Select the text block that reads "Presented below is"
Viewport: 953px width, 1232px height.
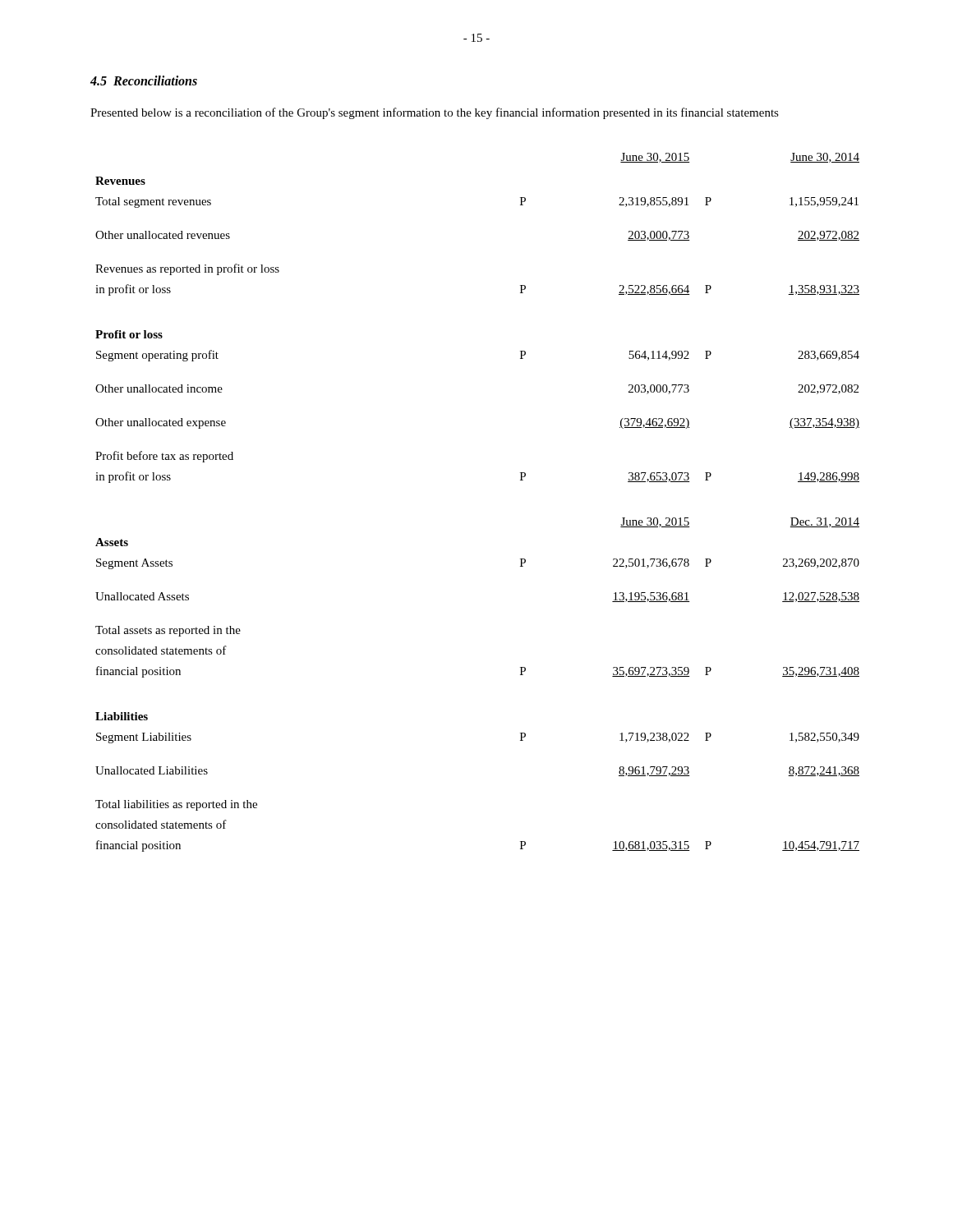435,113
